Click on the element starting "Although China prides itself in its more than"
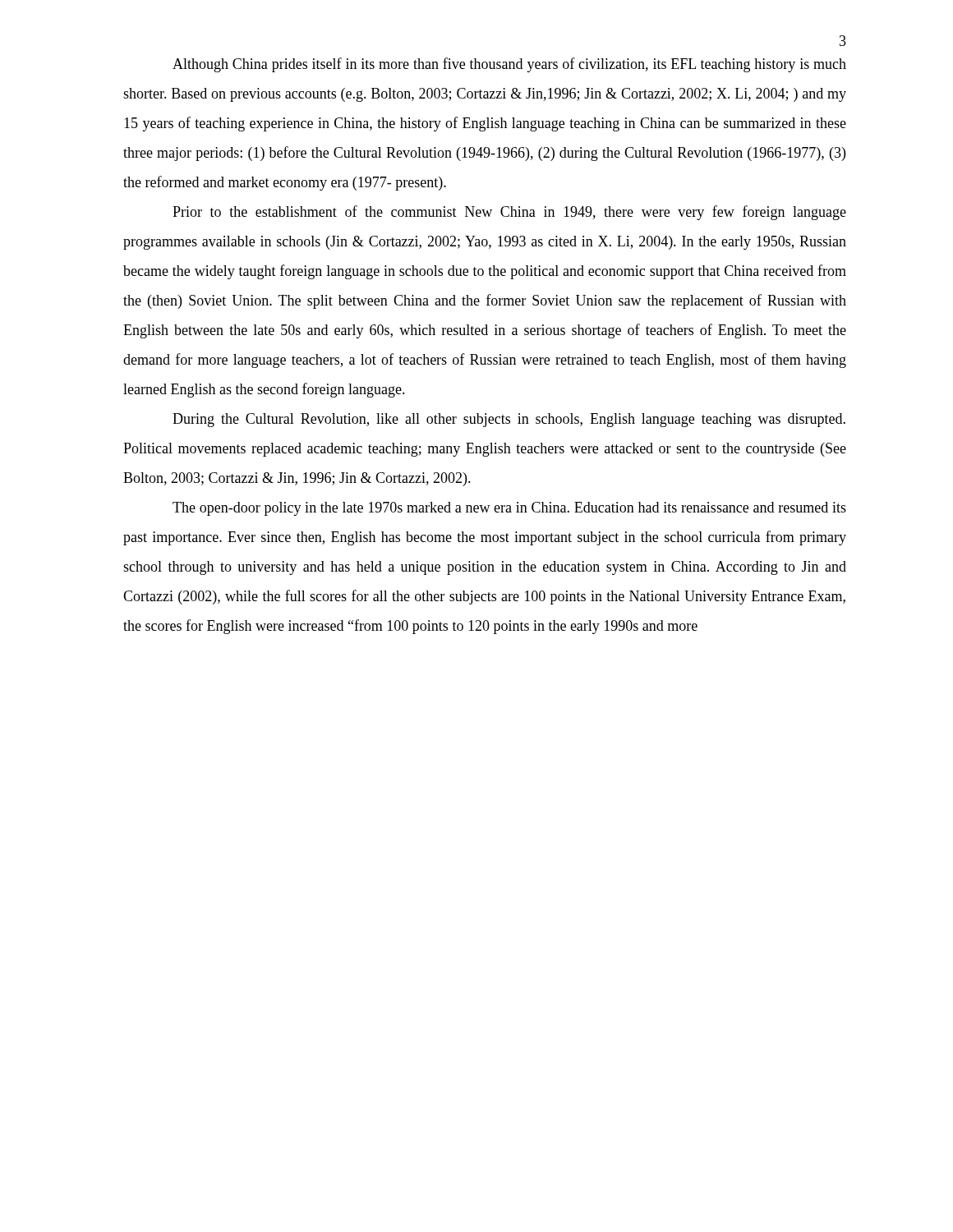The height and width of the screenshot is (1232, 953). click(485, 123)
